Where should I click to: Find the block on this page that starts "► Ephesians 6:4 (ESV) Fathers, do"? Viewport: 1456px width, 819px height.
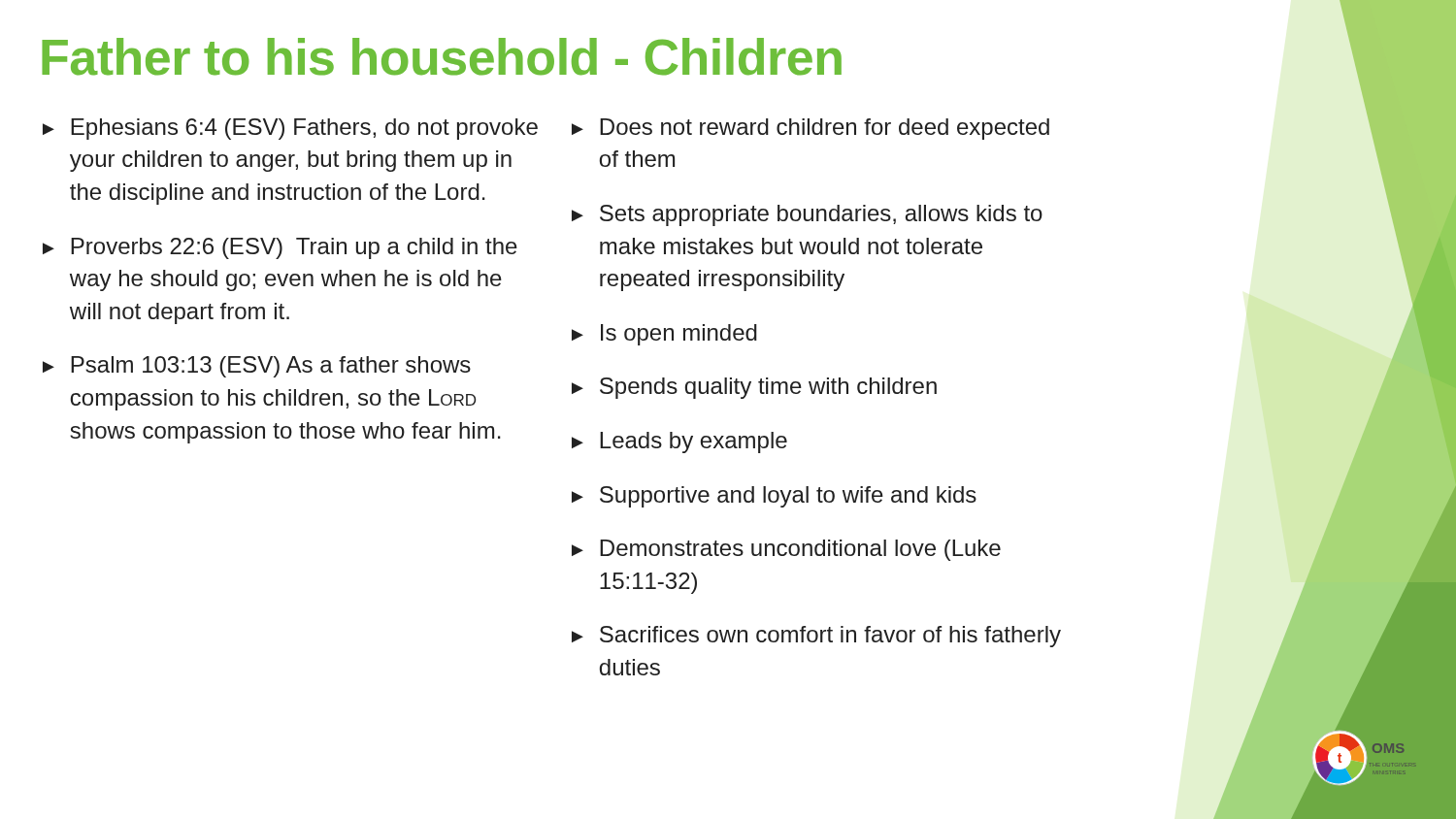(x=289, y=159)
